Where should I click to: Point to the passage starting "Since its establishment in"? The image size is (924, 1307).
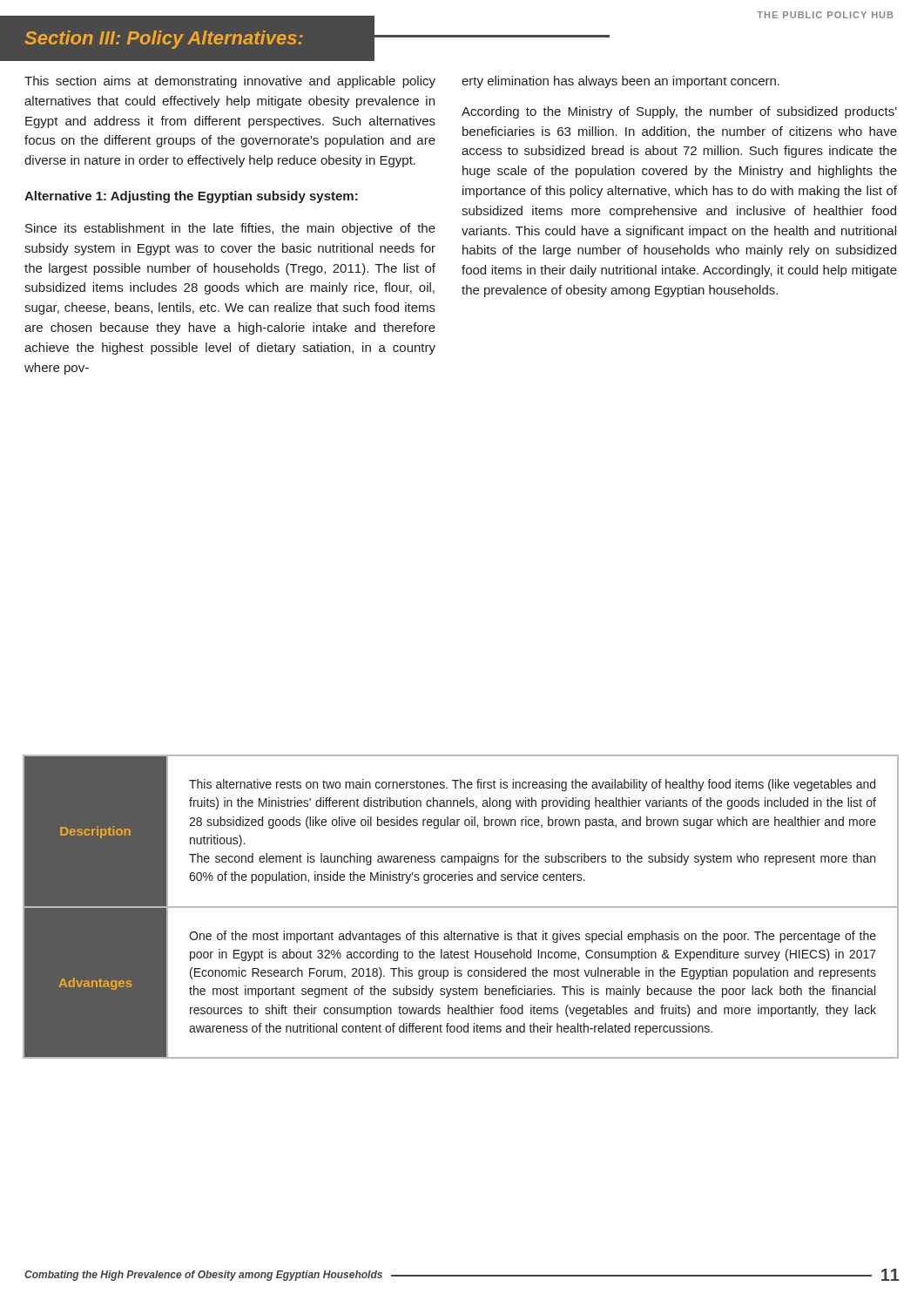[230, 297]
